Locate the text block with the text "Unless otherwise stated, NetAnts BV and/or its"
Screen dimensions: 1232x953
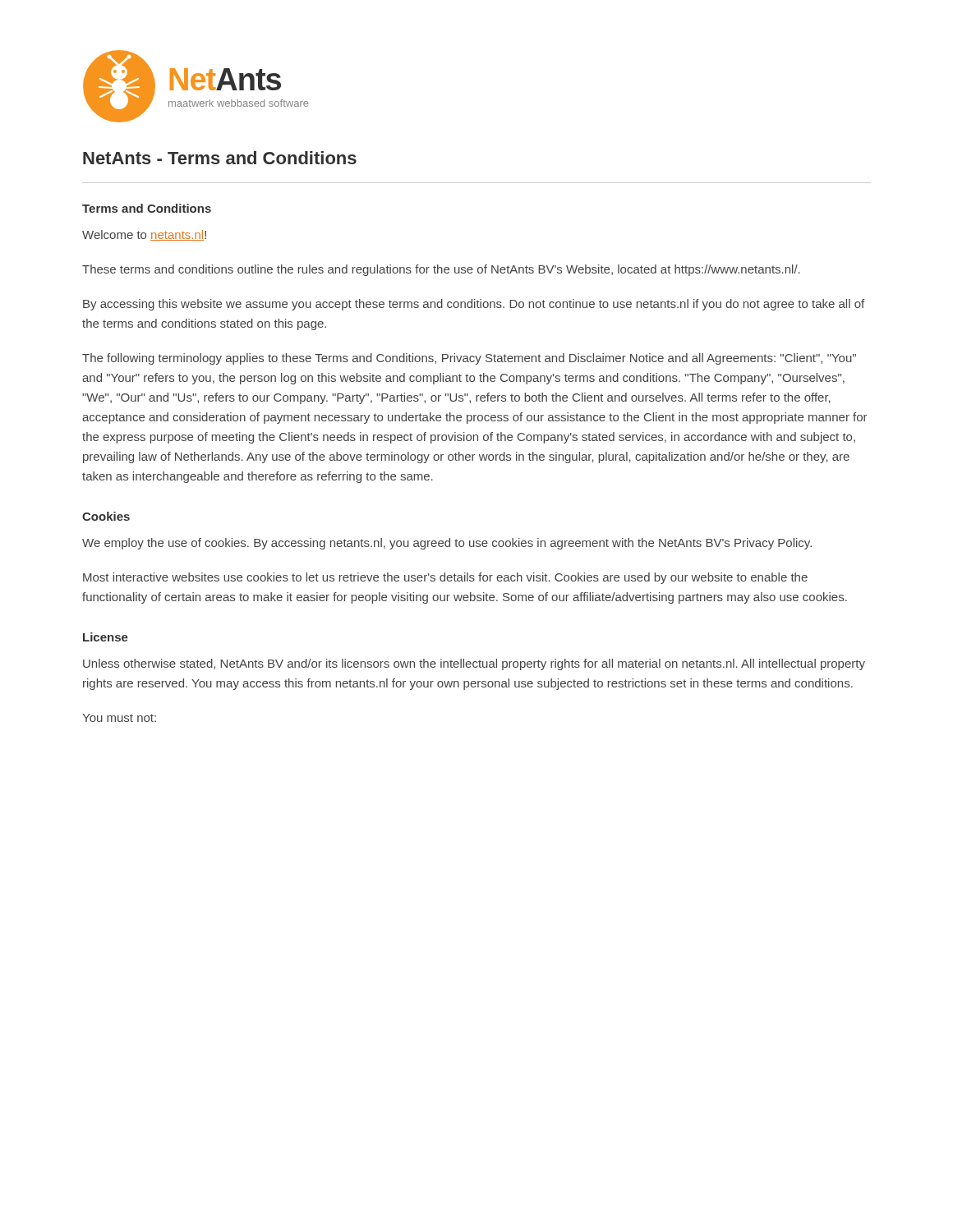tap(474, 673)
